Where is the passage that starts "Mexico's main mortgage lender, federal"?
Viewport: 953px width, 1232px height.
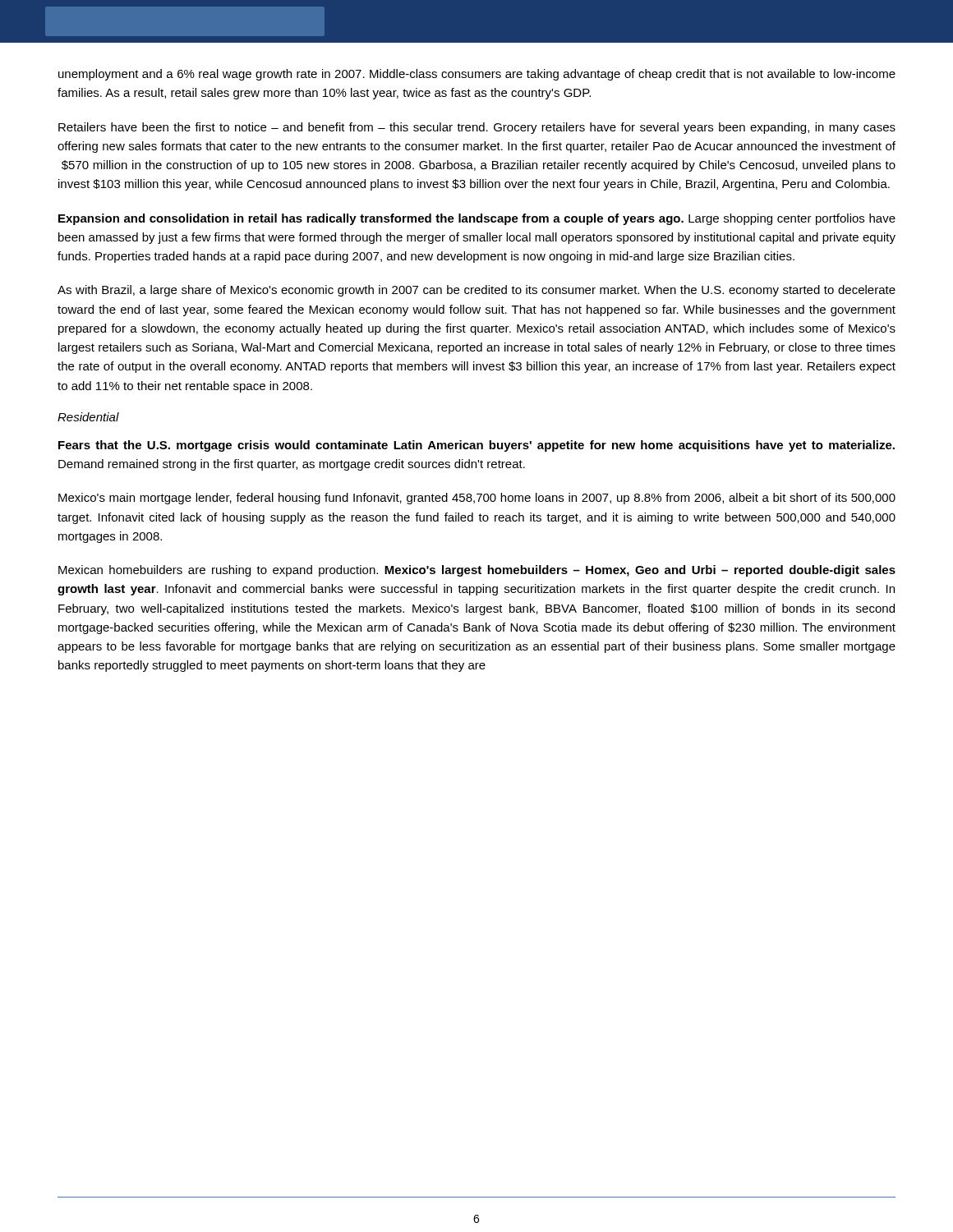pos(476,517)
